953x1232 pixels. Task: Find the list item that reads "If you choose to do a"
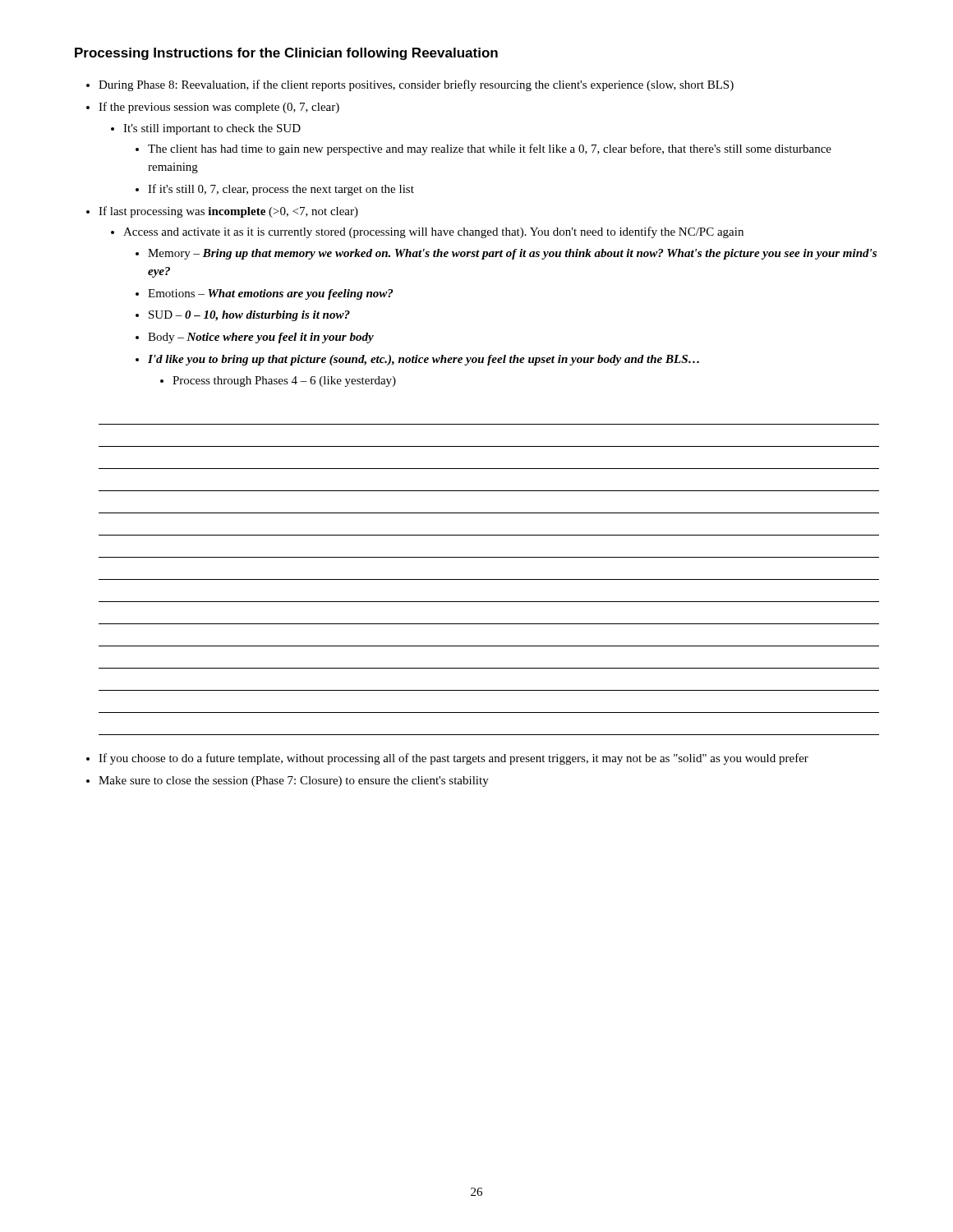(x=489, y=759)
